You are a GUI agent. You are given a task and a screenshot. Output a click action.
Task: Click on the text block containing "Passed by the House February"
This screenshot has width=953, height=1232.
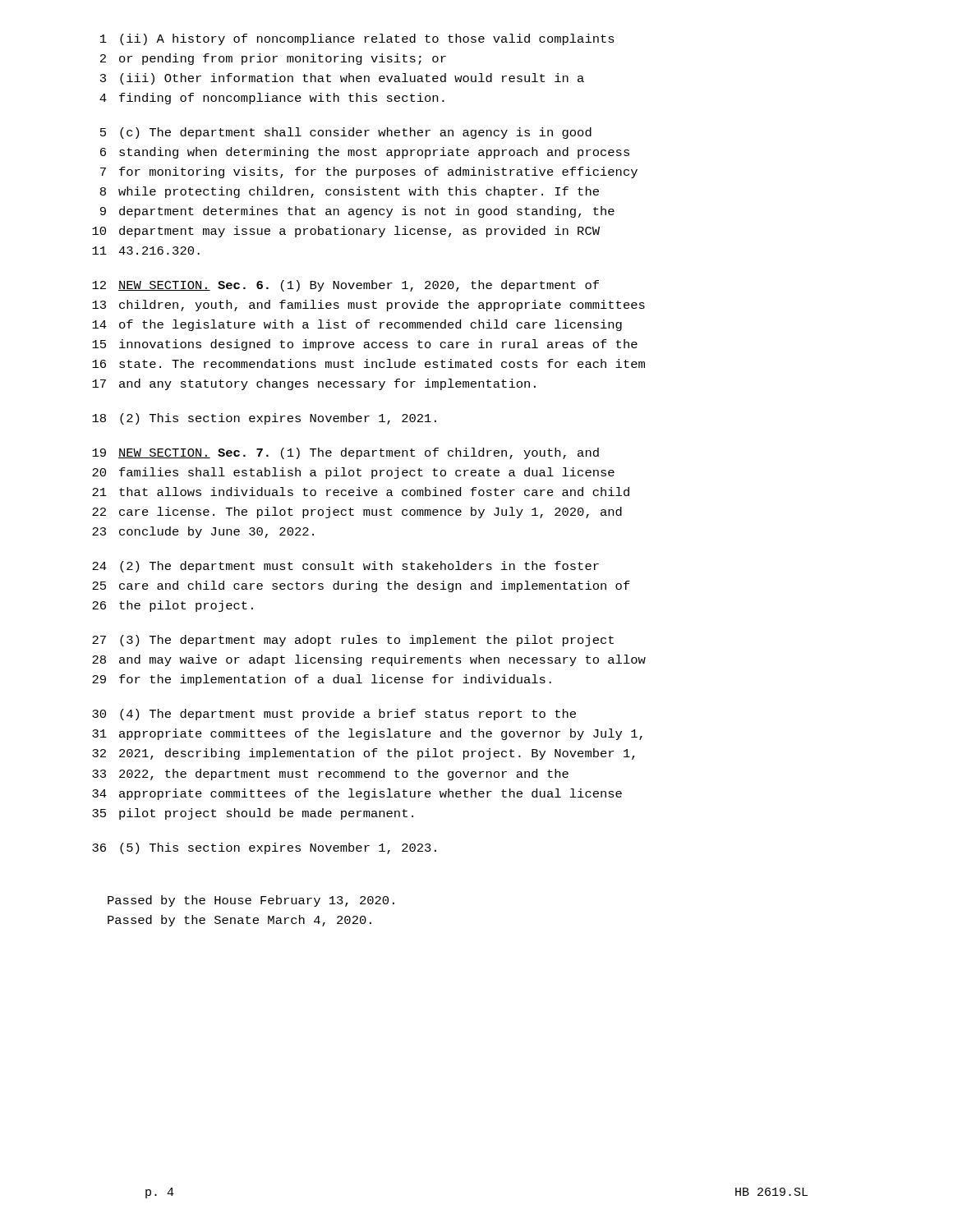(x=252, y=911)
